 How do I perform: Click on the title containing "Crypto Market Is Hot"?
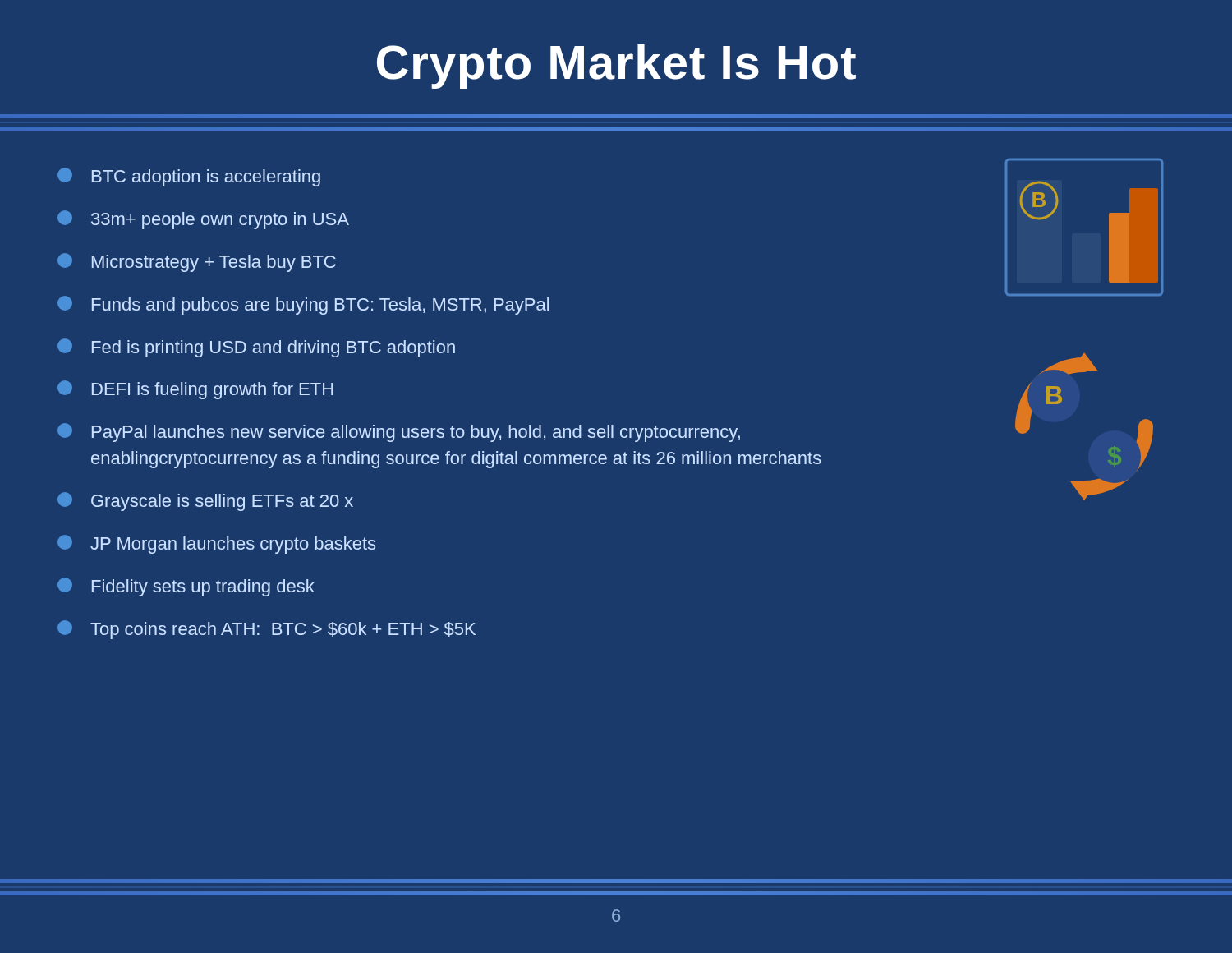(616, 62)
